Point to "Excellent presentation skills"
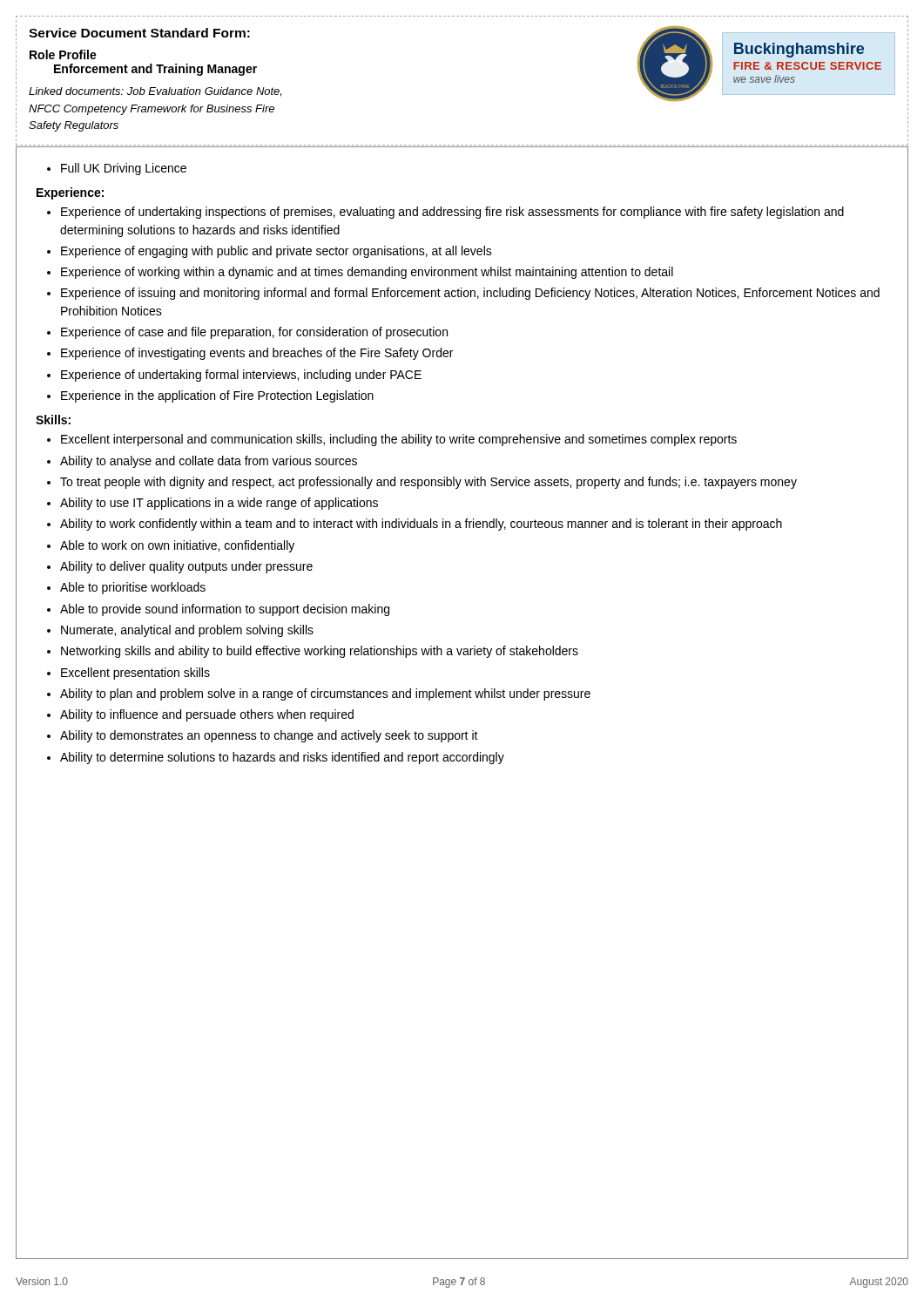The height and width of the screenshot is (1307, 924). (x=135, y=672)
